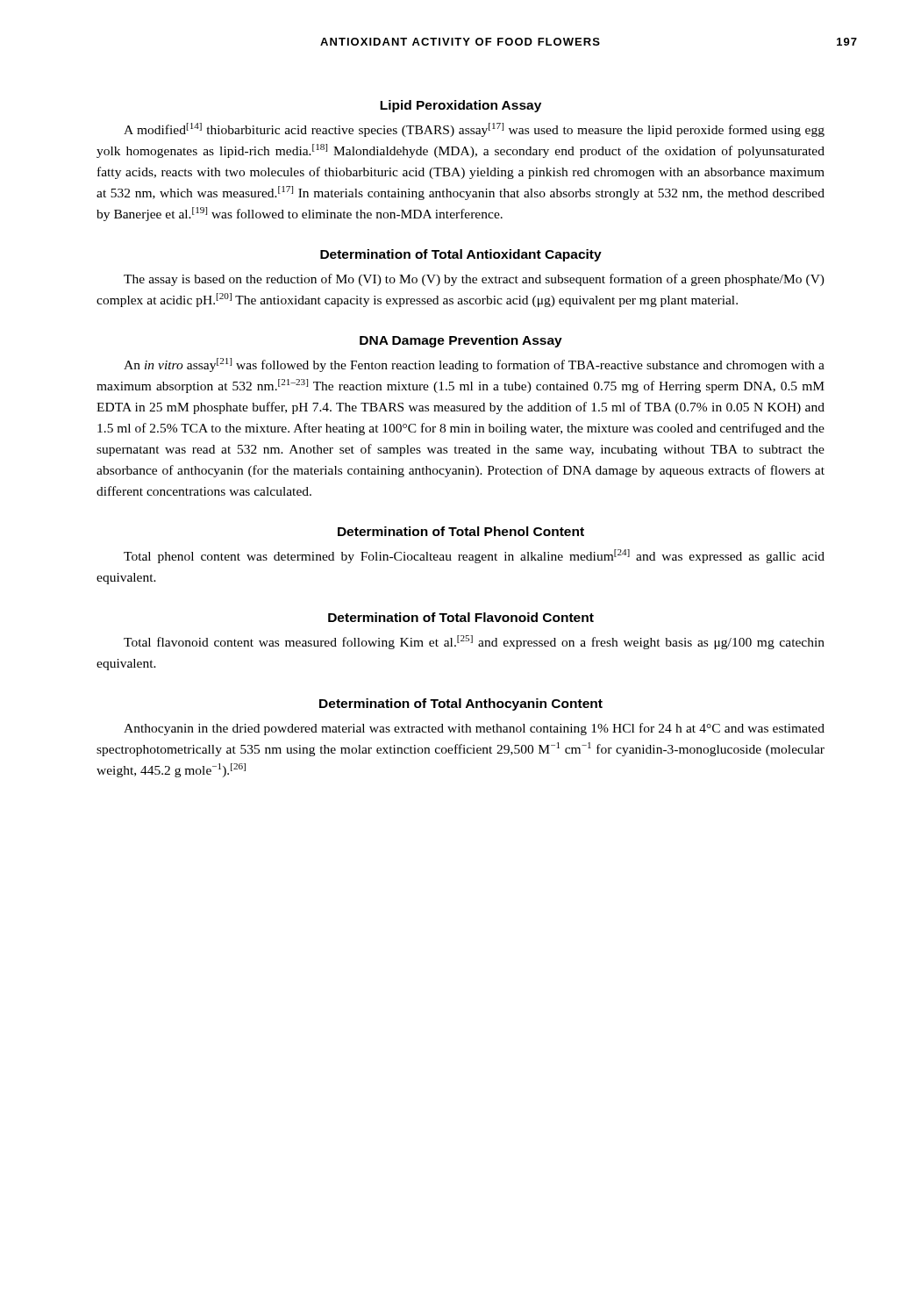Point to "Determination of Total Antioxidant Capacity"
The width and height of the screenshot is (921, 1316).
[460, 254]
